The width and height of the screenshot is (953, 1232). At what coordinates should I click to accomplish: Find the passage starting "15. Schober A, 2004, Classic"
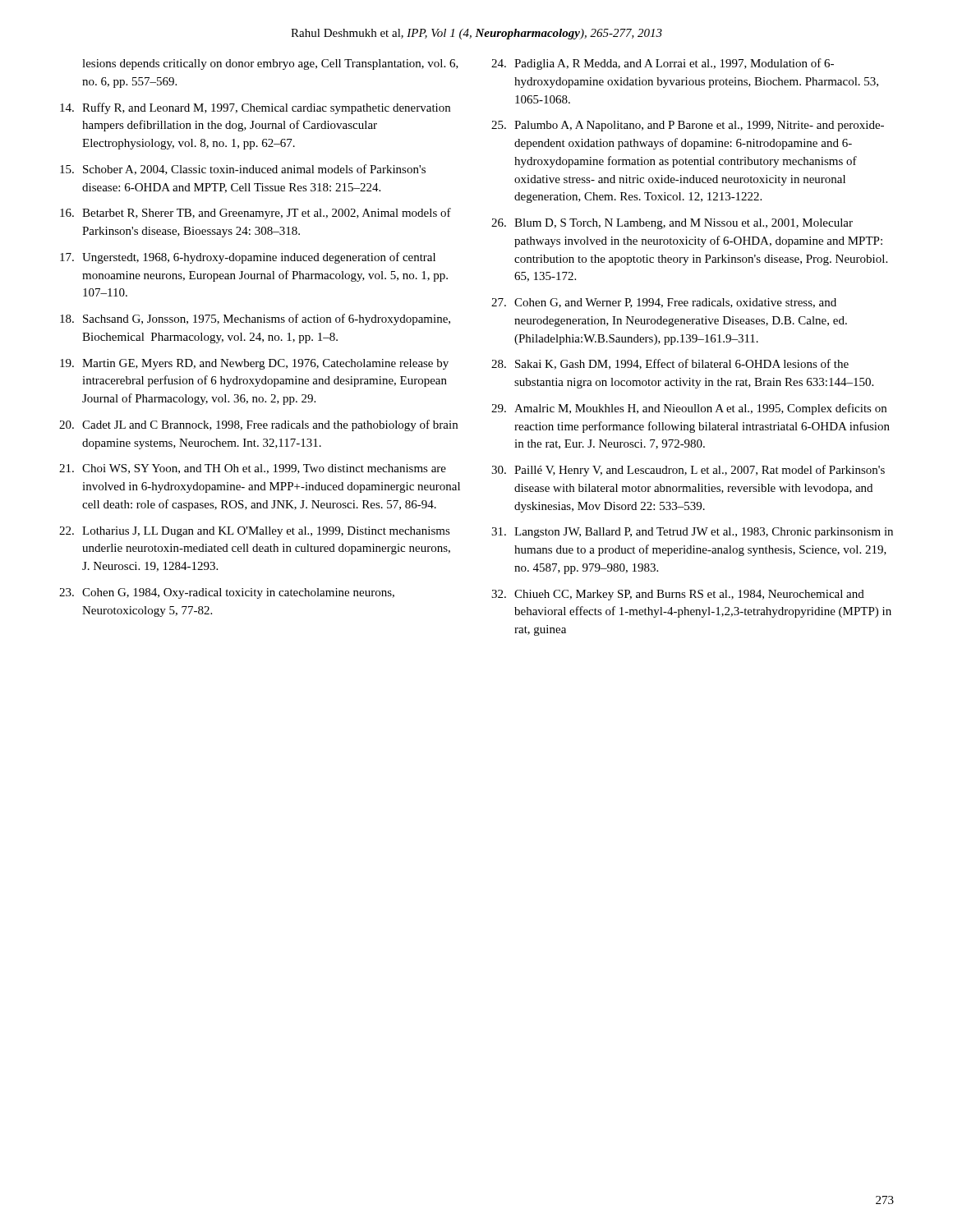(x=260, y=179)
